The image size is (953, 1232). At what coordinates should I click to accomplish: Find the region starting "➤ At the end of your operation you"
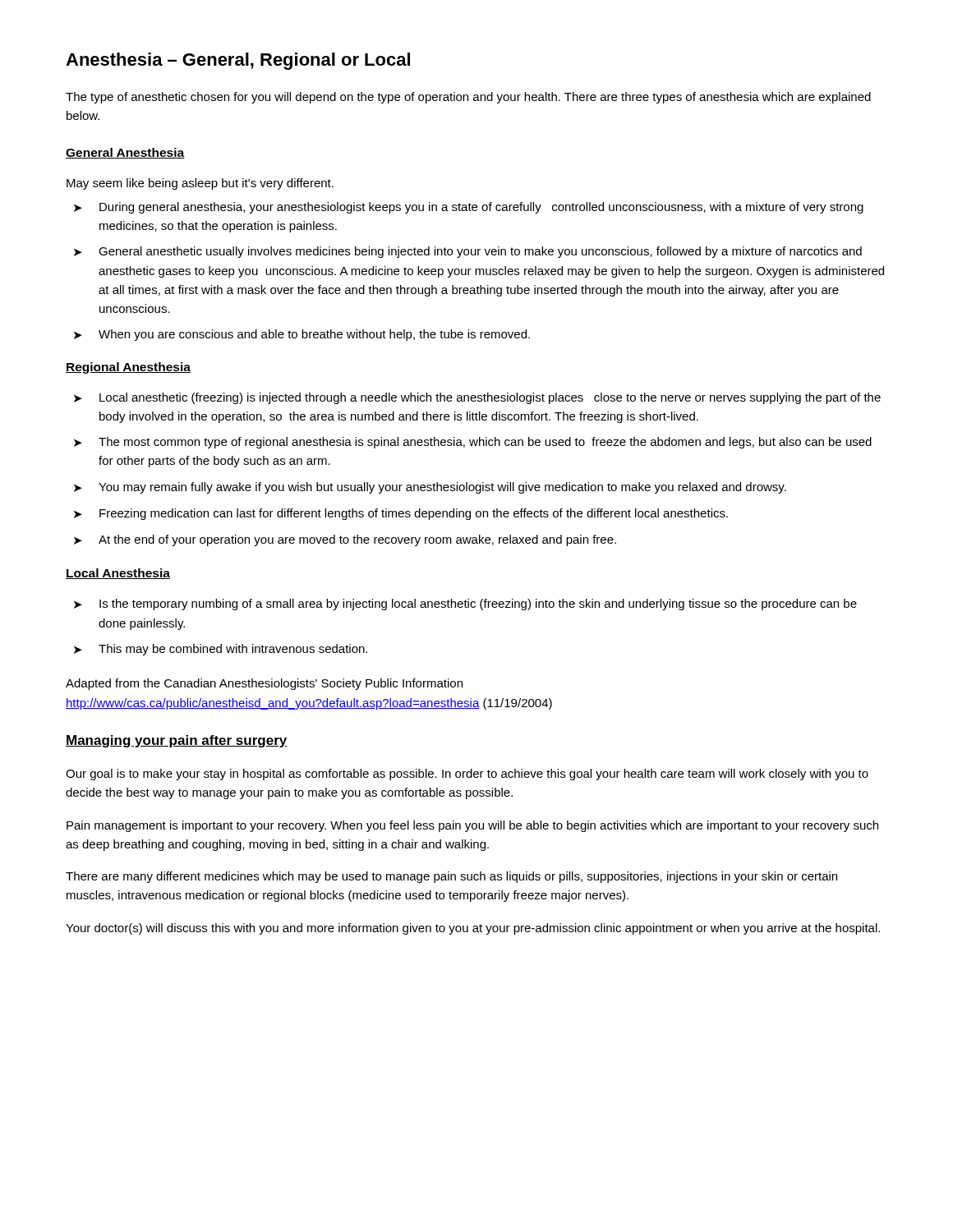click(480, 540)
